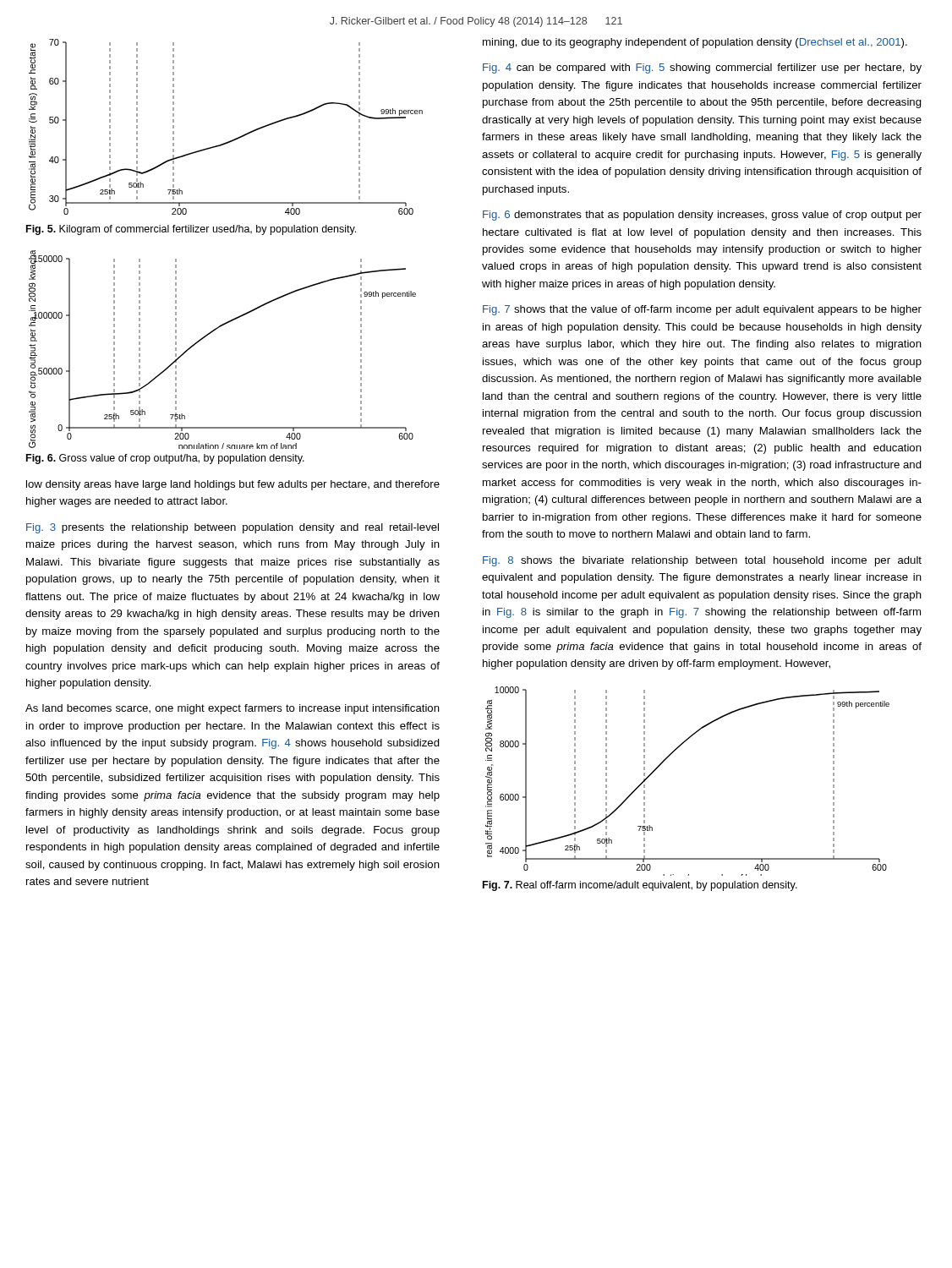Image resolution: width=952 pixels, height=1268 pixels.
Task: Select the block starting "Fig. 4 can be compared"
Action: [x=702, y=128]
